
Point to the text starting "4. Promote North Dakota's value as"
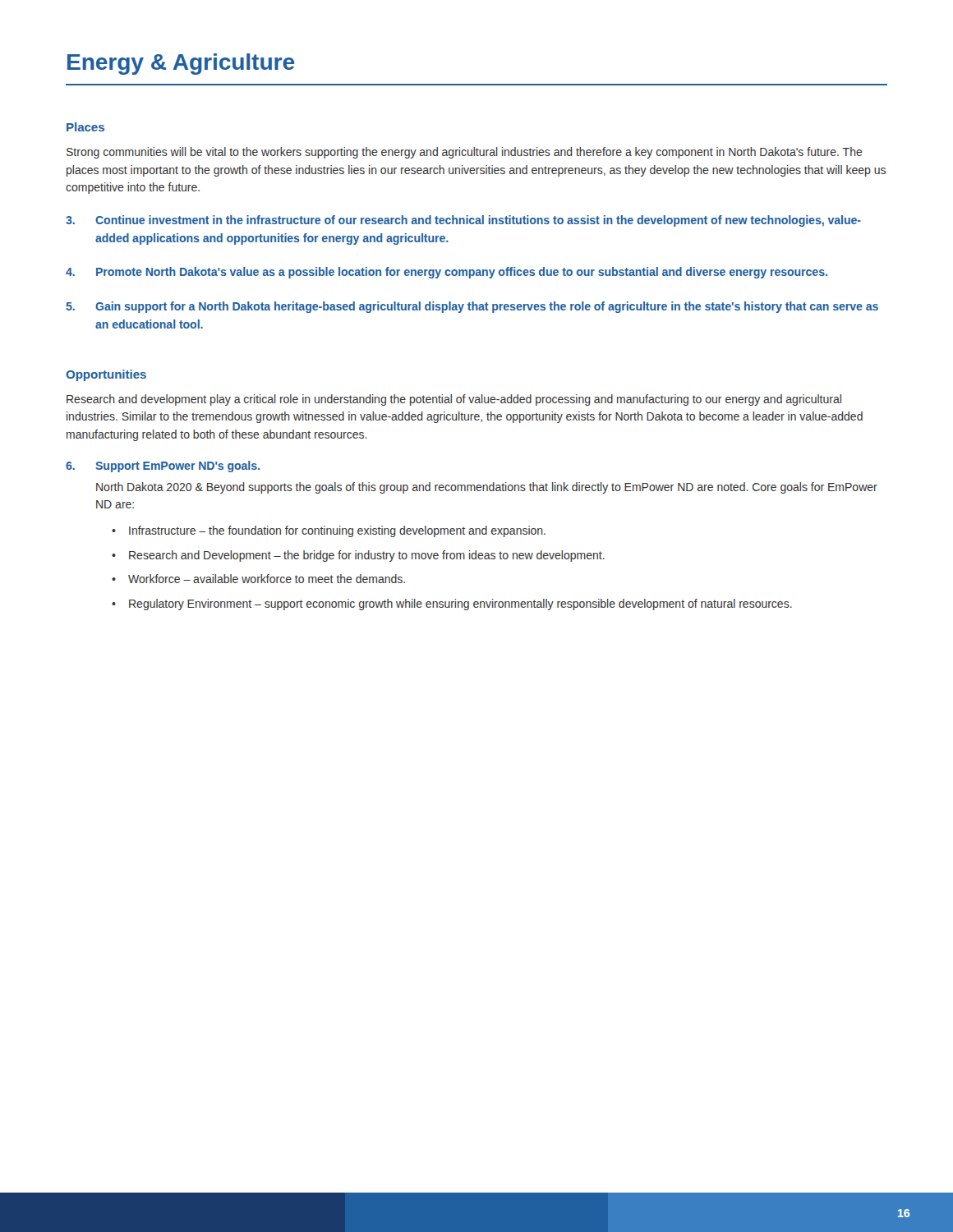(x=476, y=273)
